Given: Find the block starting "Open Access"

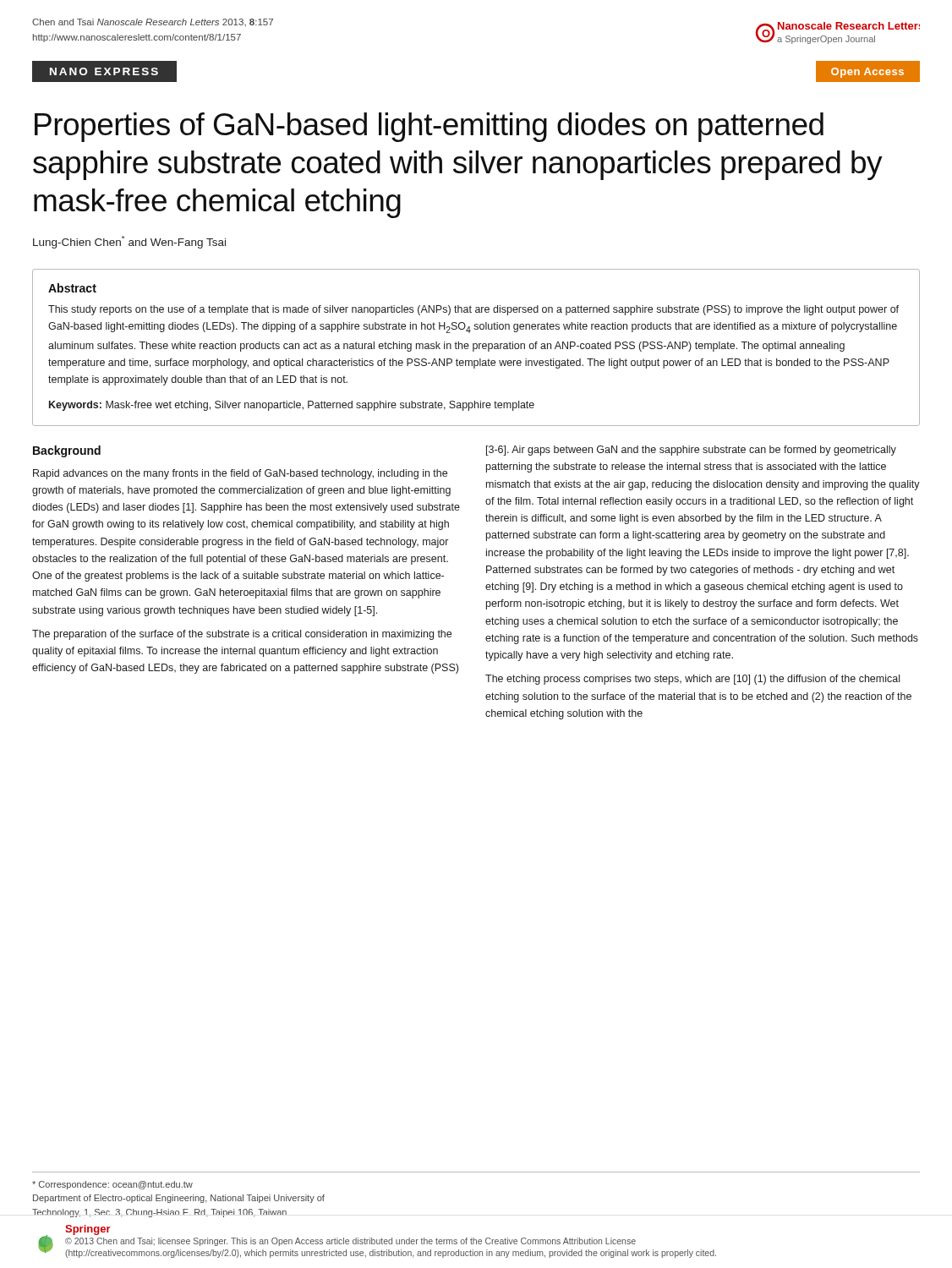Looking at the screenshot, I should coord(868,71).
